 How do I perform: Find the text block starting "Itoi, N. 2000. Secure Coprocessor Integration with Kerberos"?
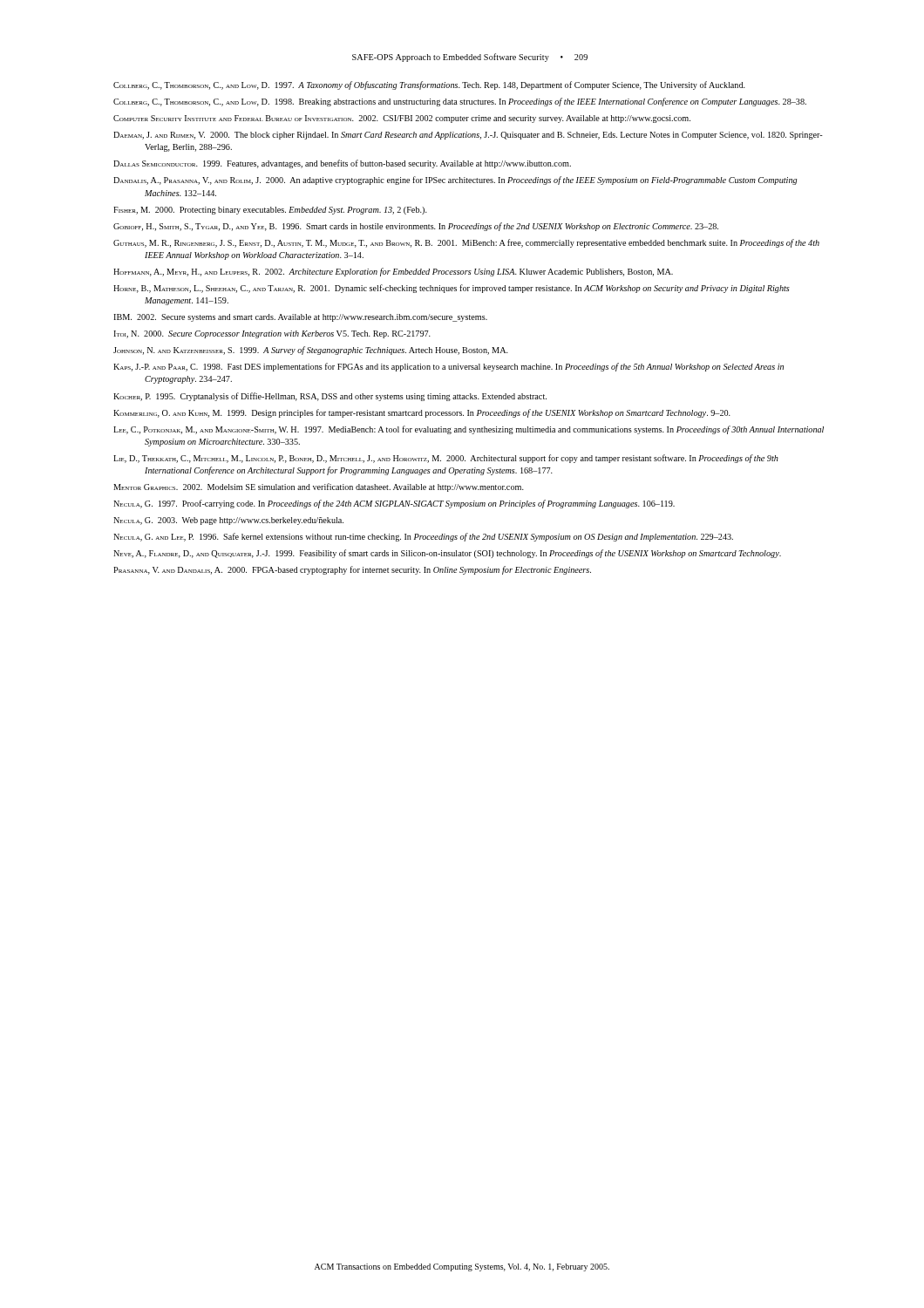pyautogui.click(x=272, y=334)
